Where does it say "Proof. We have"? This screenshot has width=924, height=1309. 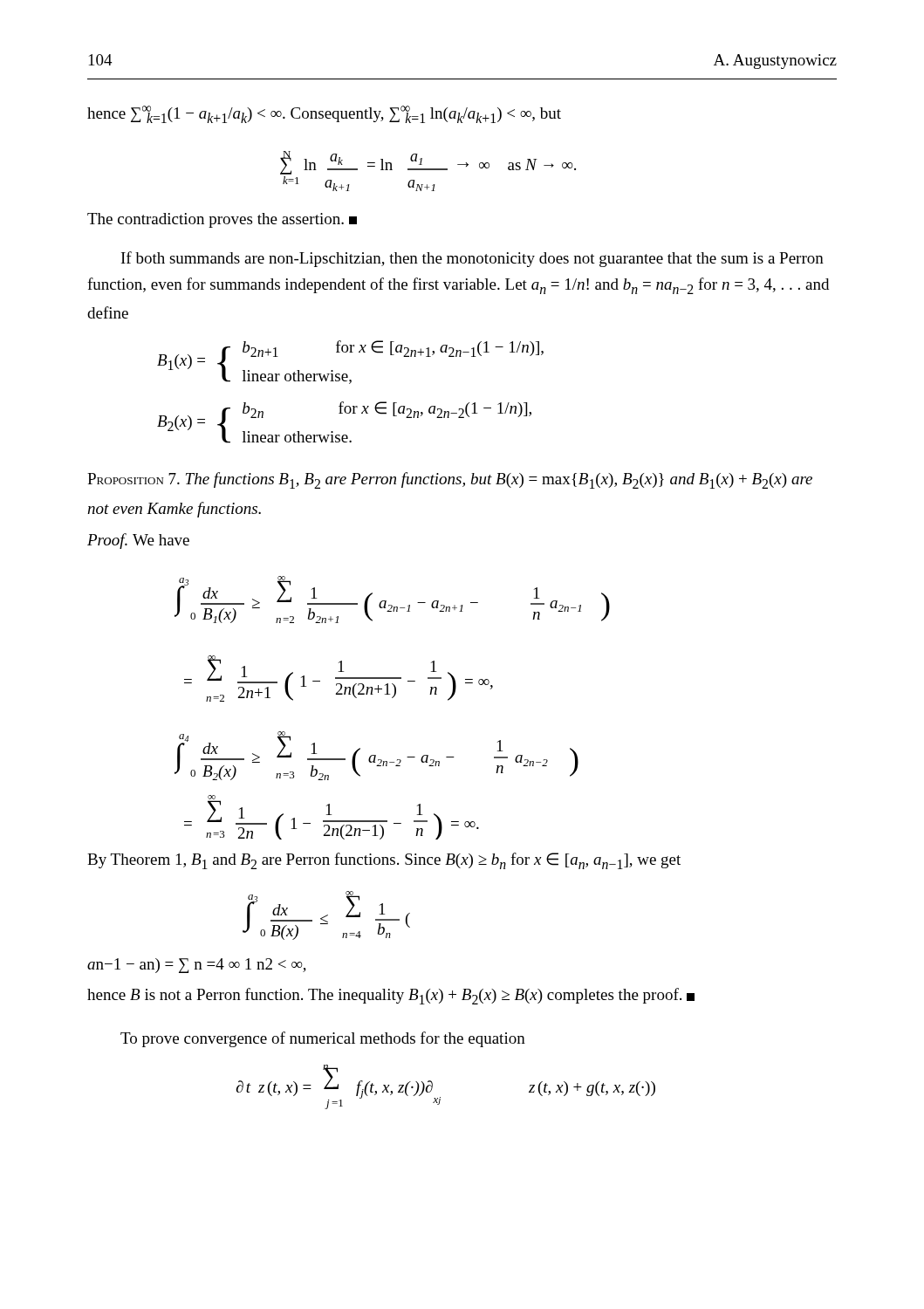(x=139, y=540)
